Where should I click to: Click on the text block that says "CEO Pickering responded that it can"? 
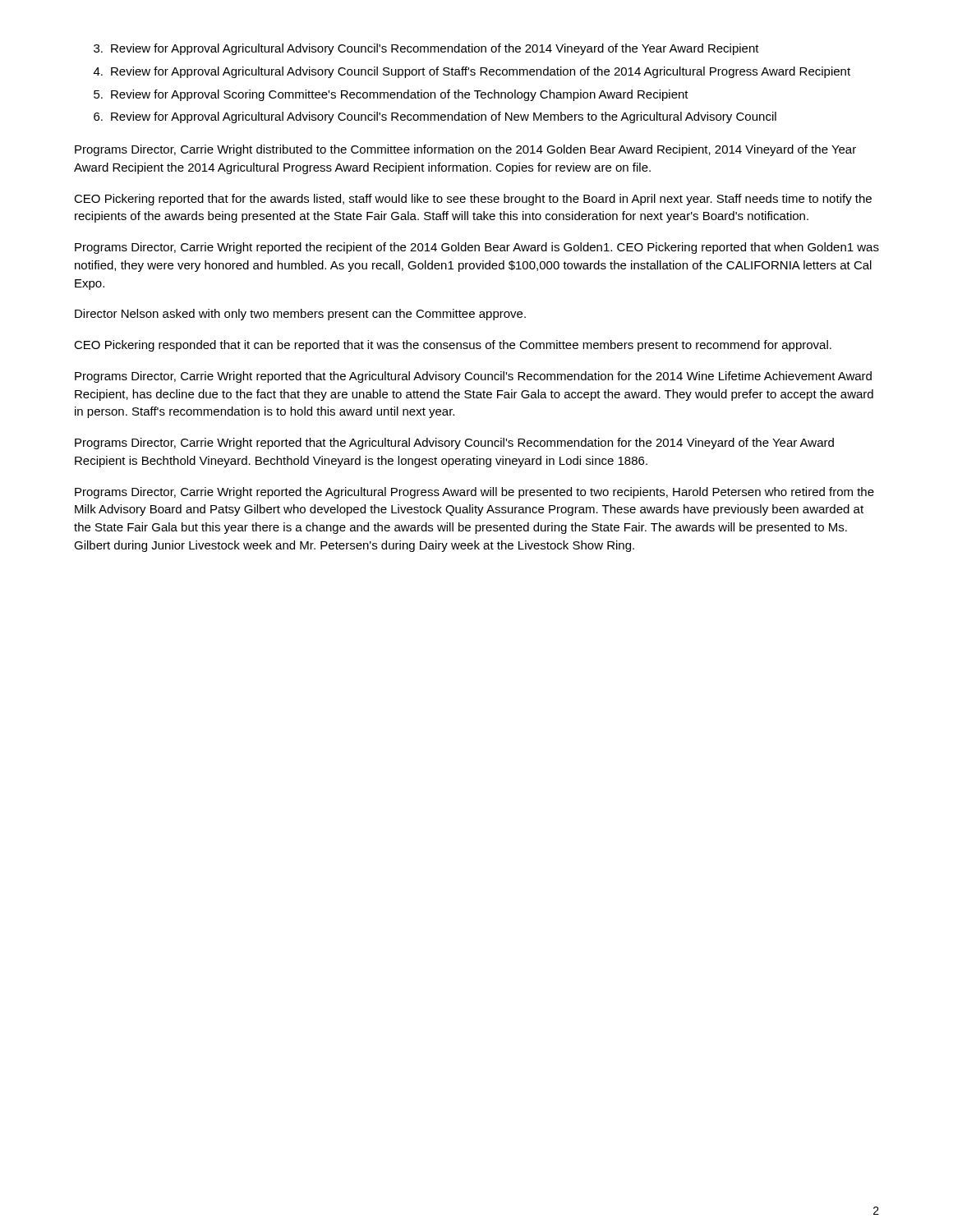(x=453, y=345)
